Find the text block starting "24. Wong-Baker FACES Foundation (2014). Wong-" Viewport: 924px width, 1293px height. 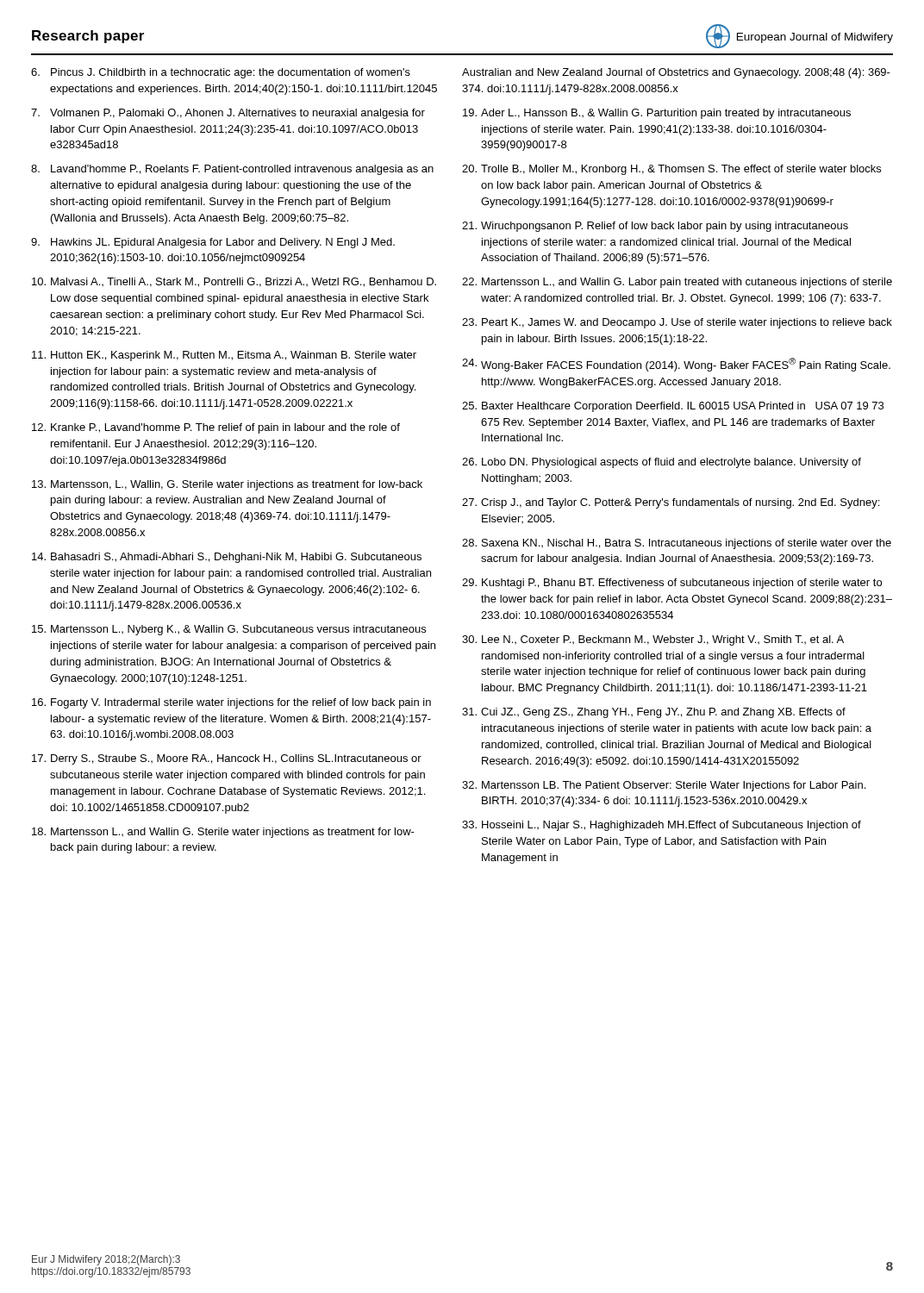[677, 373]
